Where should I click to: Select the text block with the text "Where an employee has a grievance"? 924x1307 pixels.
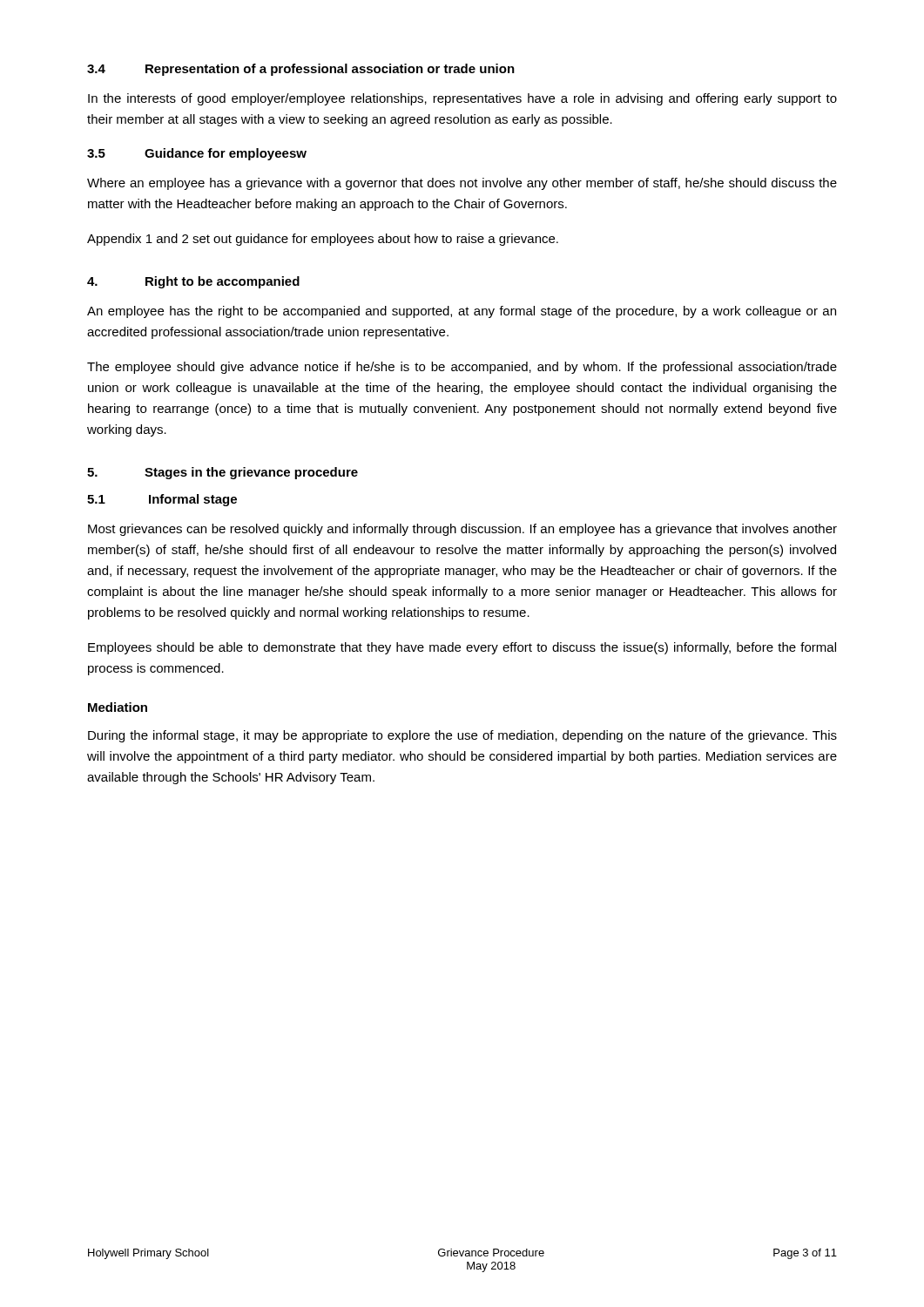click(x=462, y=193)
